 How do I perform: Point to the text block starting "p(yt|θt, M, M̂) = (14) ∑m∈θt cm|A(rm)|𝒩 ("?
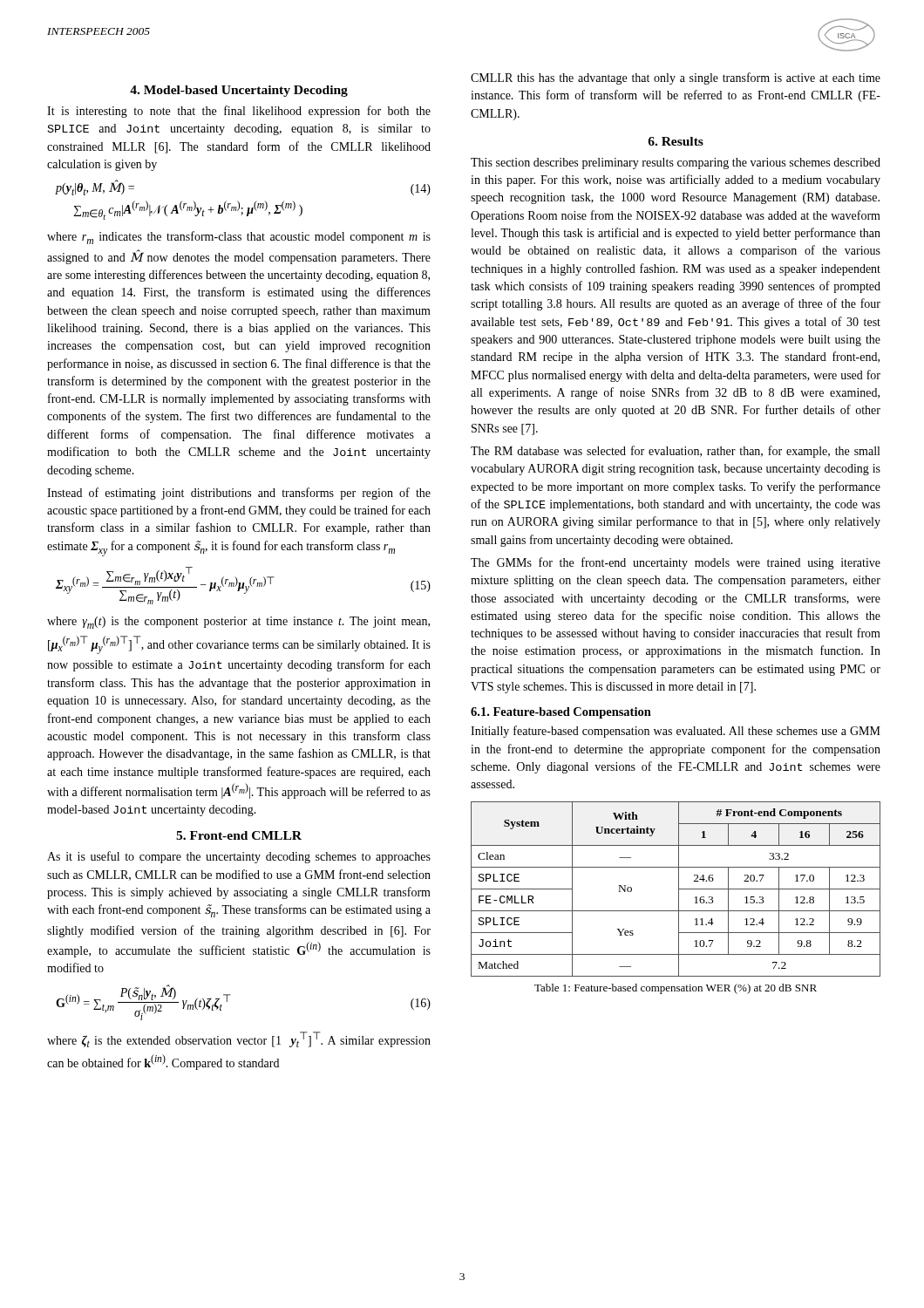tap(239, 201)
